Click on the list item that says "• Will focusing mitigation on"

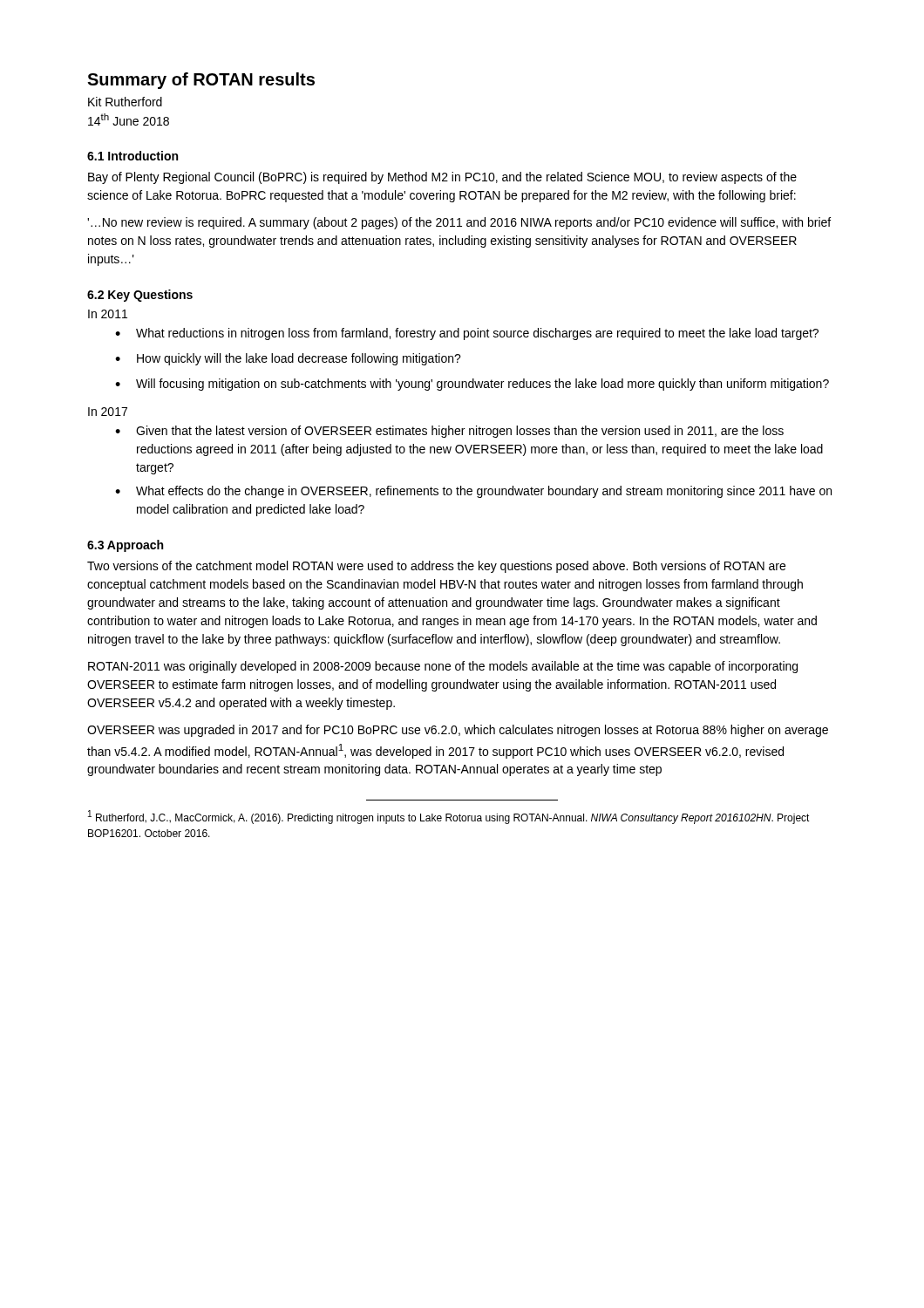(x=476, y=386)
